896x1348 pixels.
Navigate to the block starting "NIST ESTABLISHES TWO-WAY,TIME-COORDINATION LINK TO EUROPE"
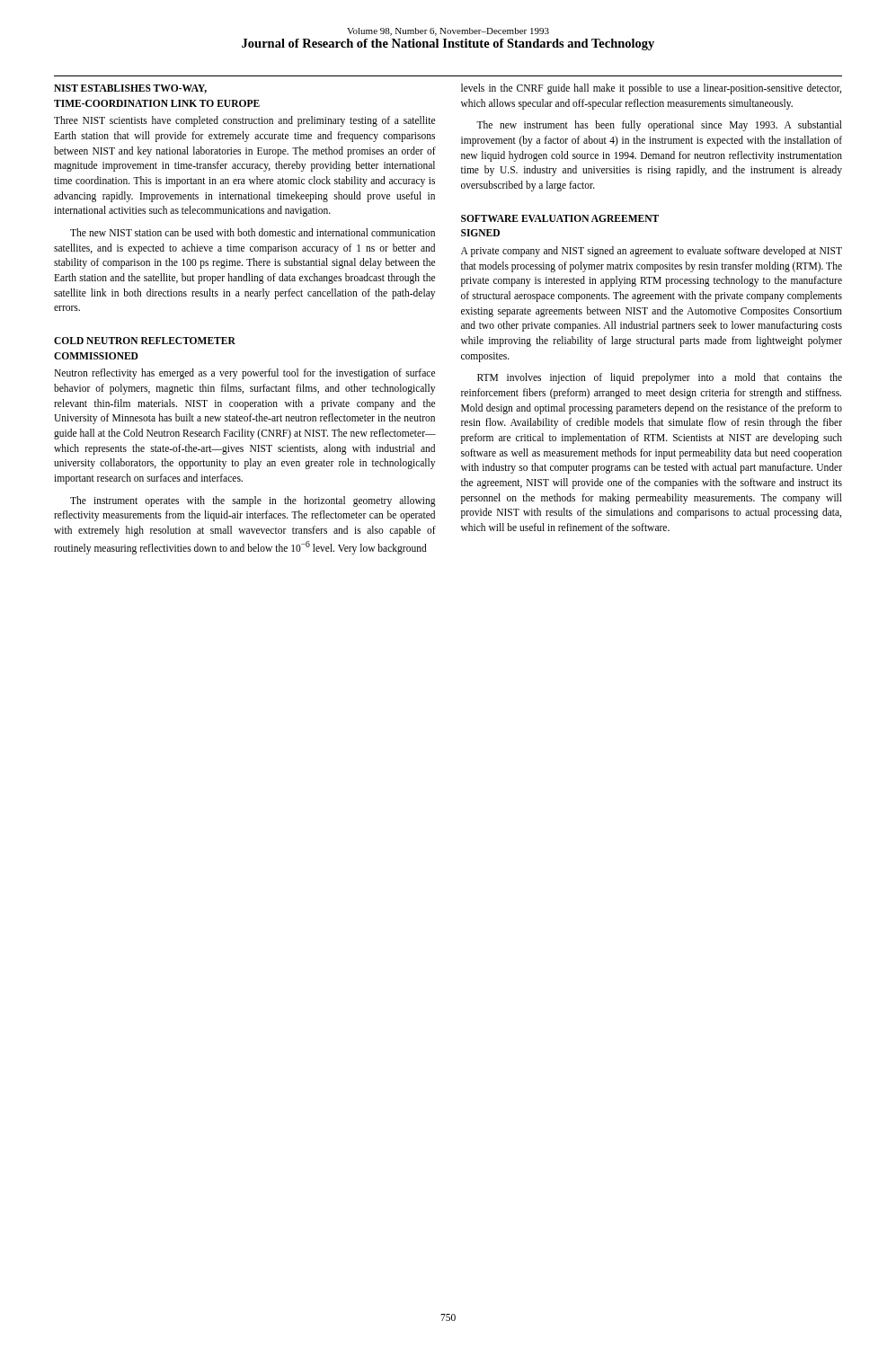157,96
